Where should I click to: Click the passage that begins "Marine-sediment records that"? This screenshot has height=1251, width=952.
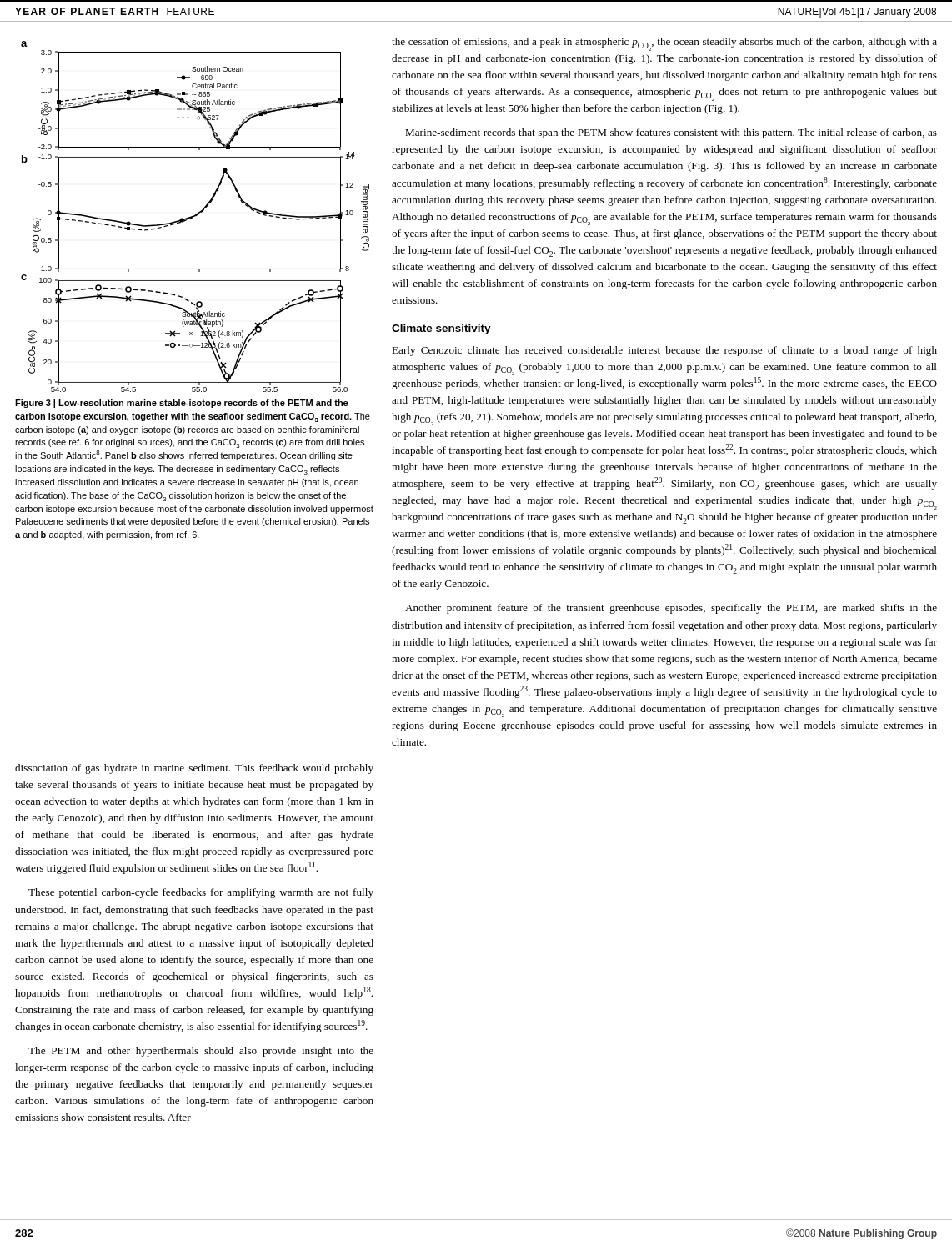coord(664,216)
